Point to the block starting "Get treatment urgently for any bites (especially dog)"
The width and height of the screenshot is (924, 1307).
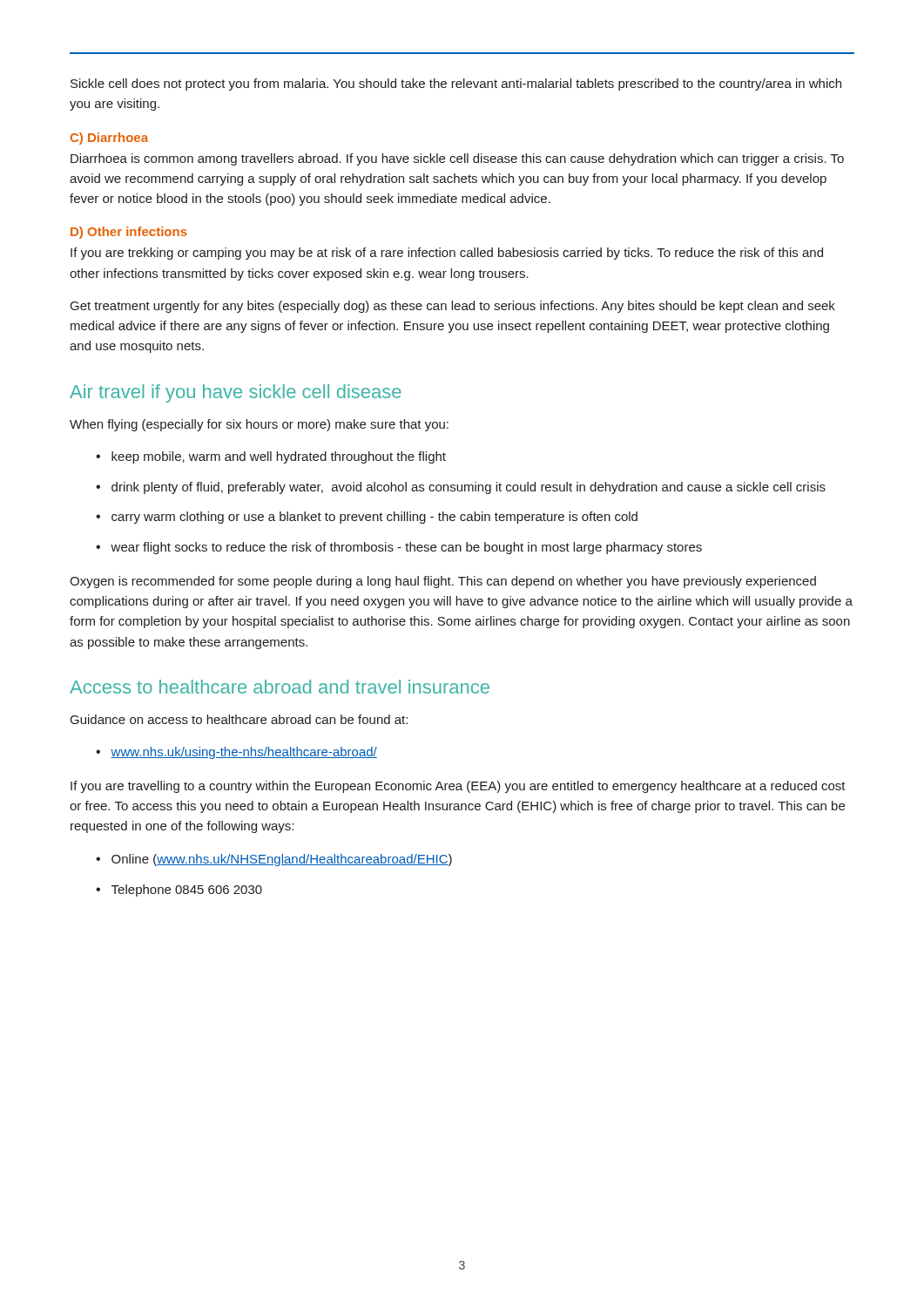[462, 326]
